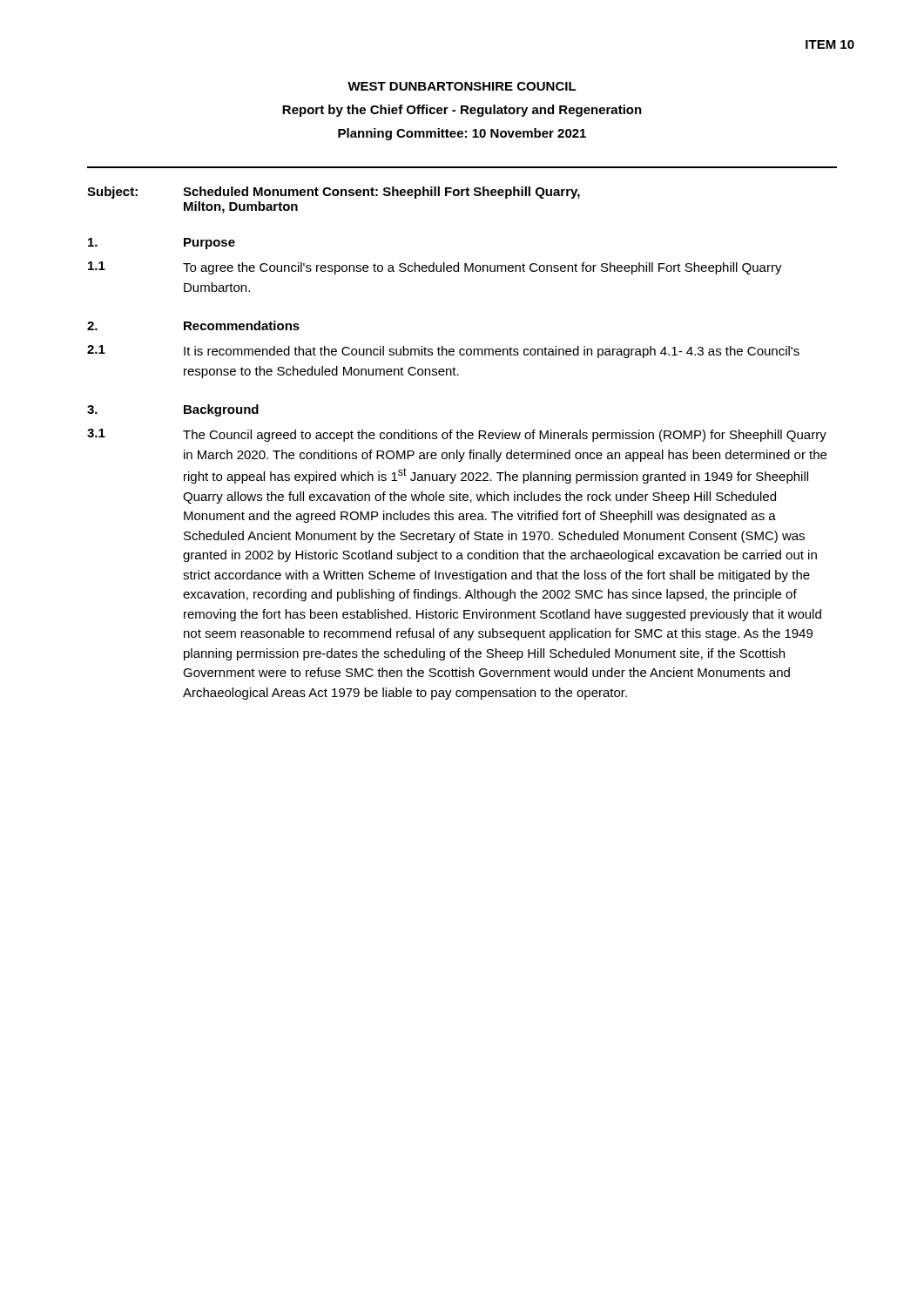The image size is (924, 1307).
Task: Select the passage starting "1 The Council agreed"
Action: point(462,564)
